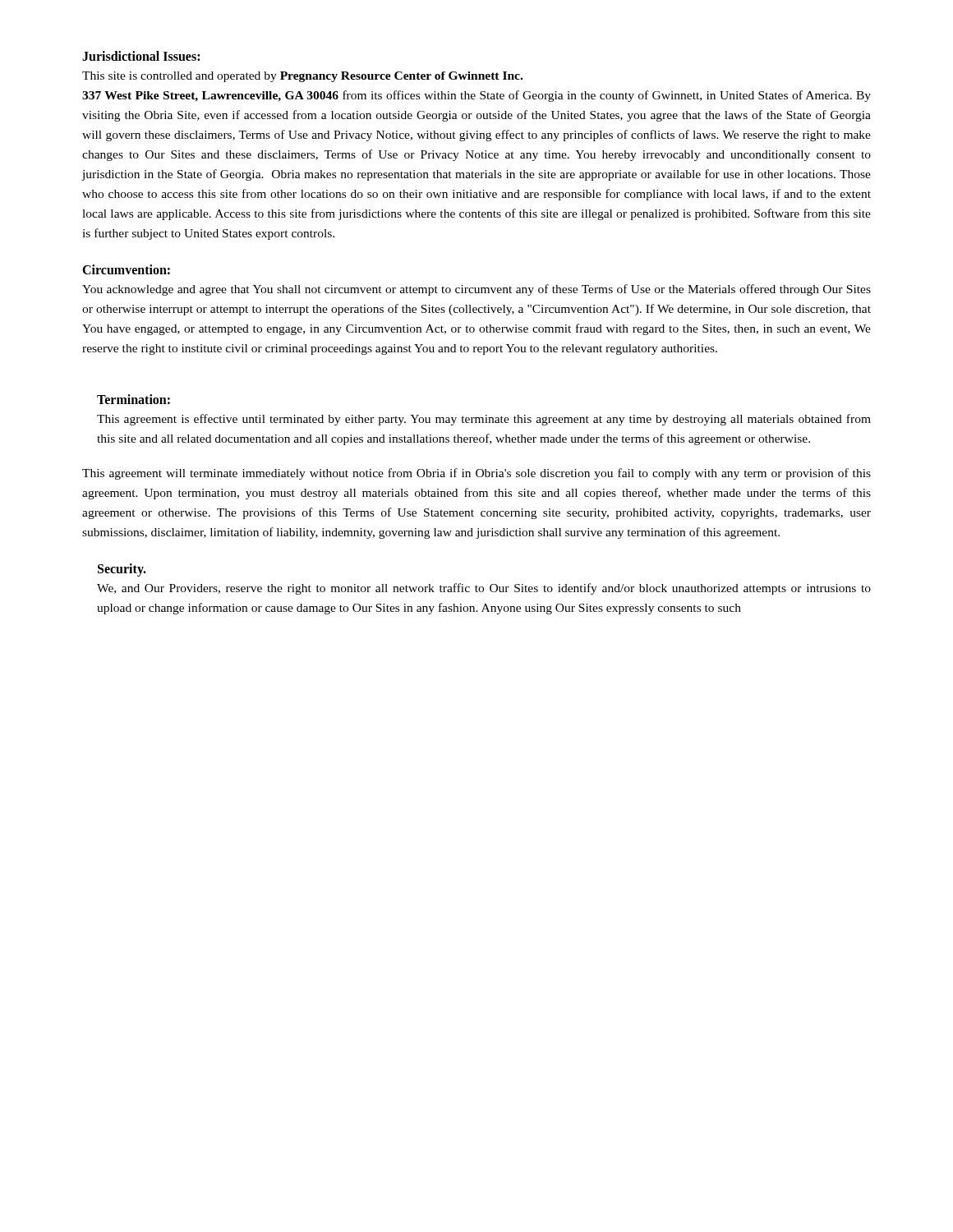953x1232 pixels.
Task: Select the text block starting "Jurisdictional Issues:"
Action: (141, 56)
